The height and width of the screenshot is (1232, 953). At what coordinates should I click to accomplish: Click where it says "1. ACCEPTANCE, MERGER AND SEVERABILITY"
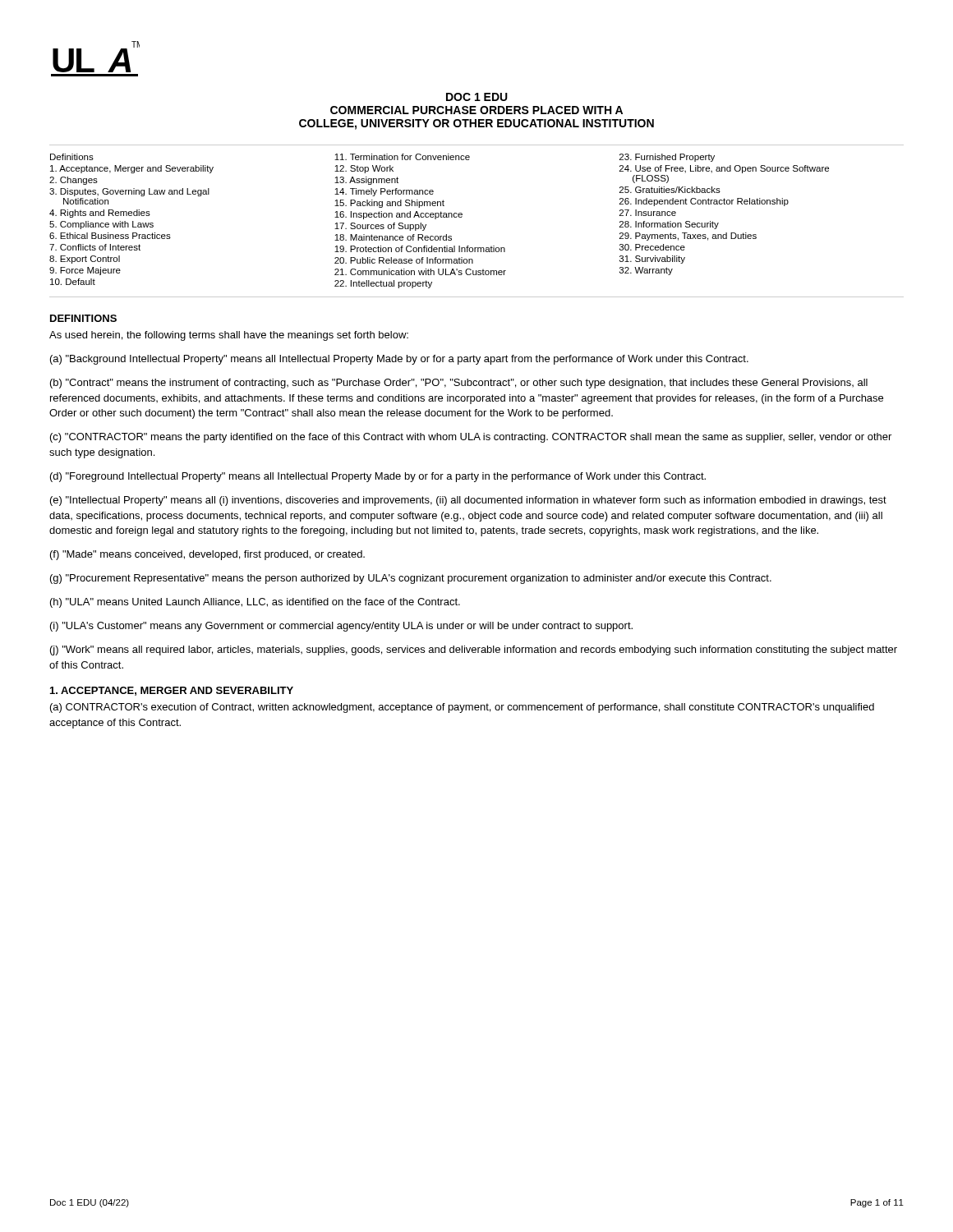171,691
